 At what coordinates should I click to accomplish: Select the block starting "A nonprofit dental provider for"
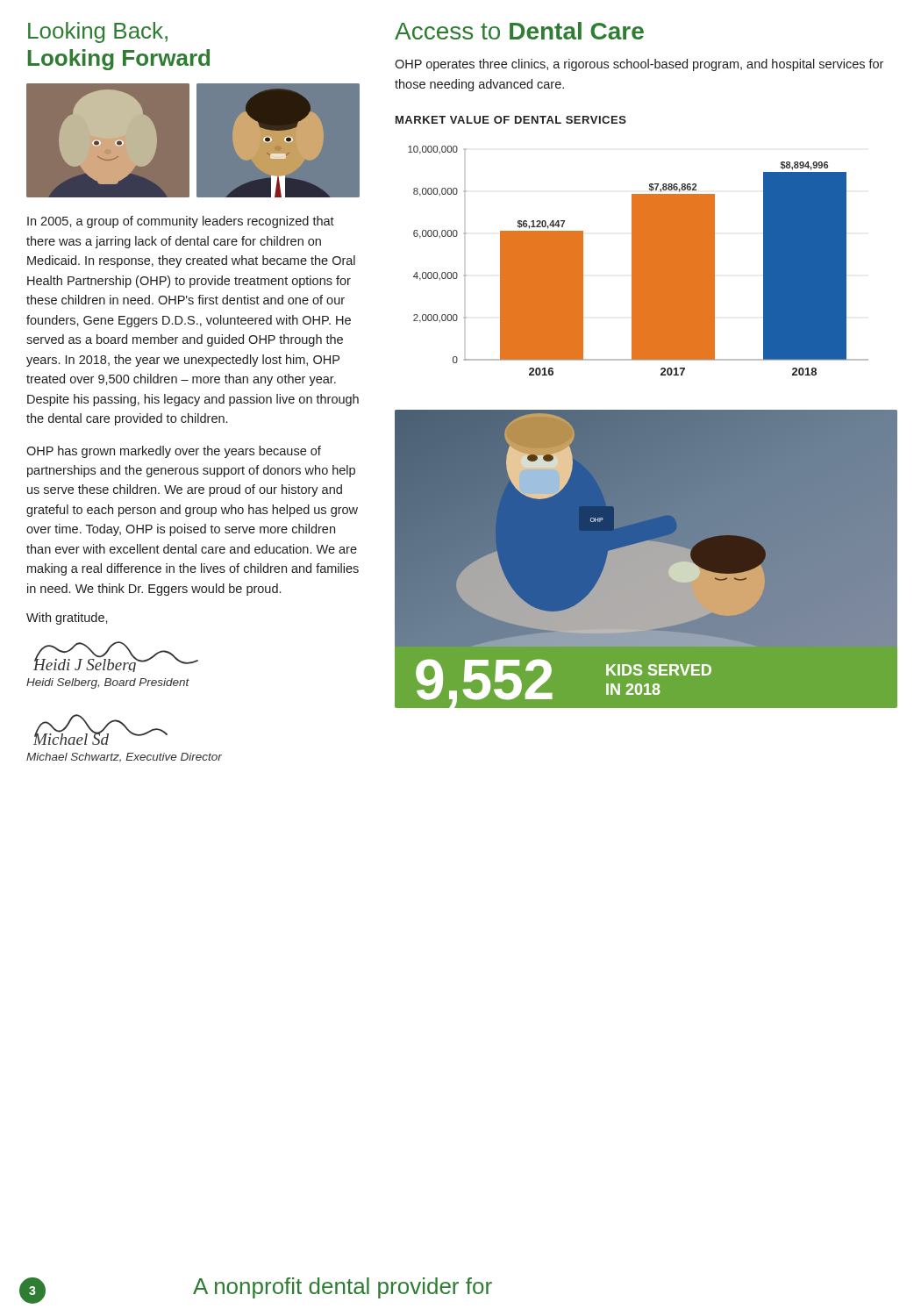pos(343,1286)
